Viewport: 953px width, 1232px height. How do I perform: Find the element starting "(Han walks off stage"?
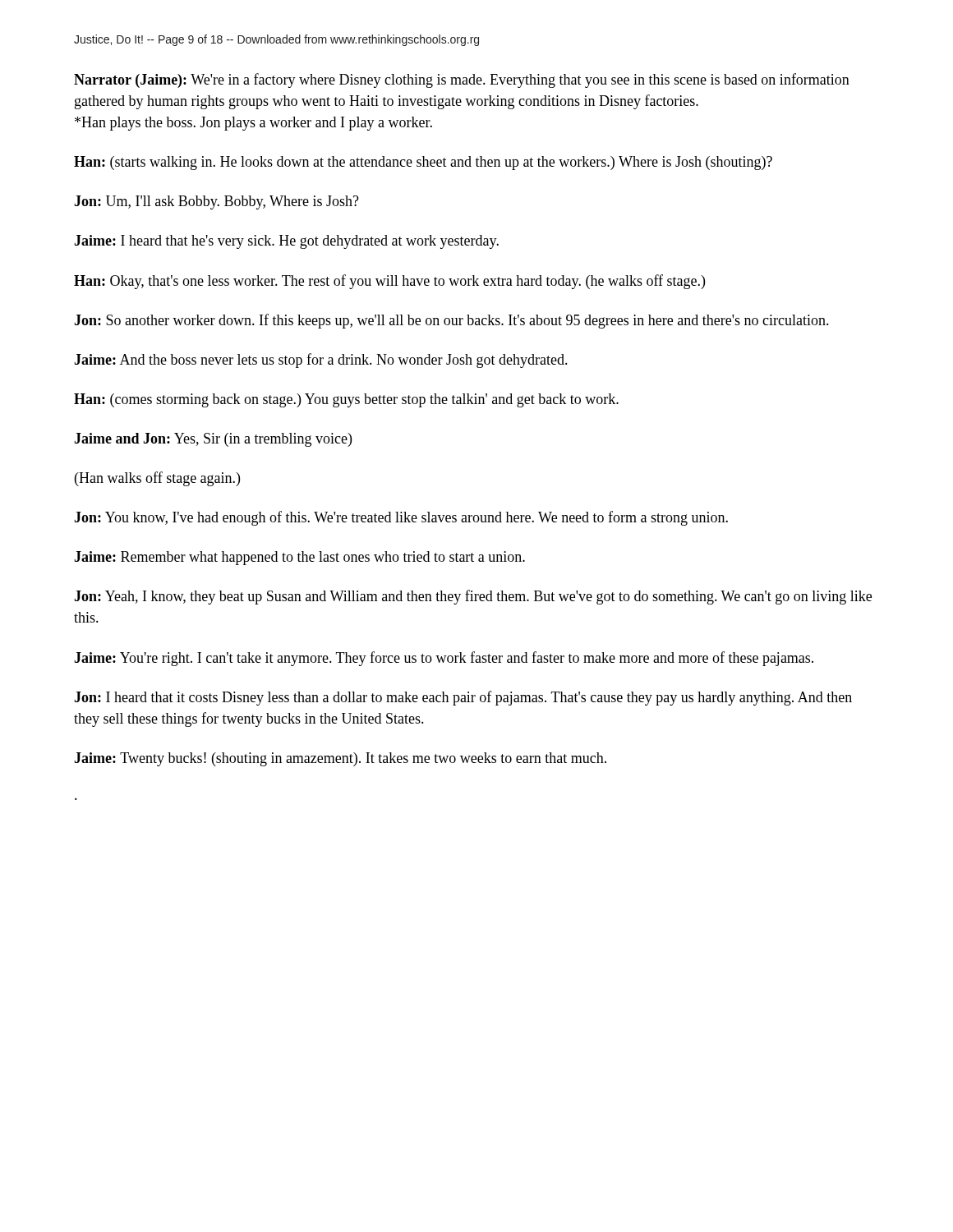[157, 478]
